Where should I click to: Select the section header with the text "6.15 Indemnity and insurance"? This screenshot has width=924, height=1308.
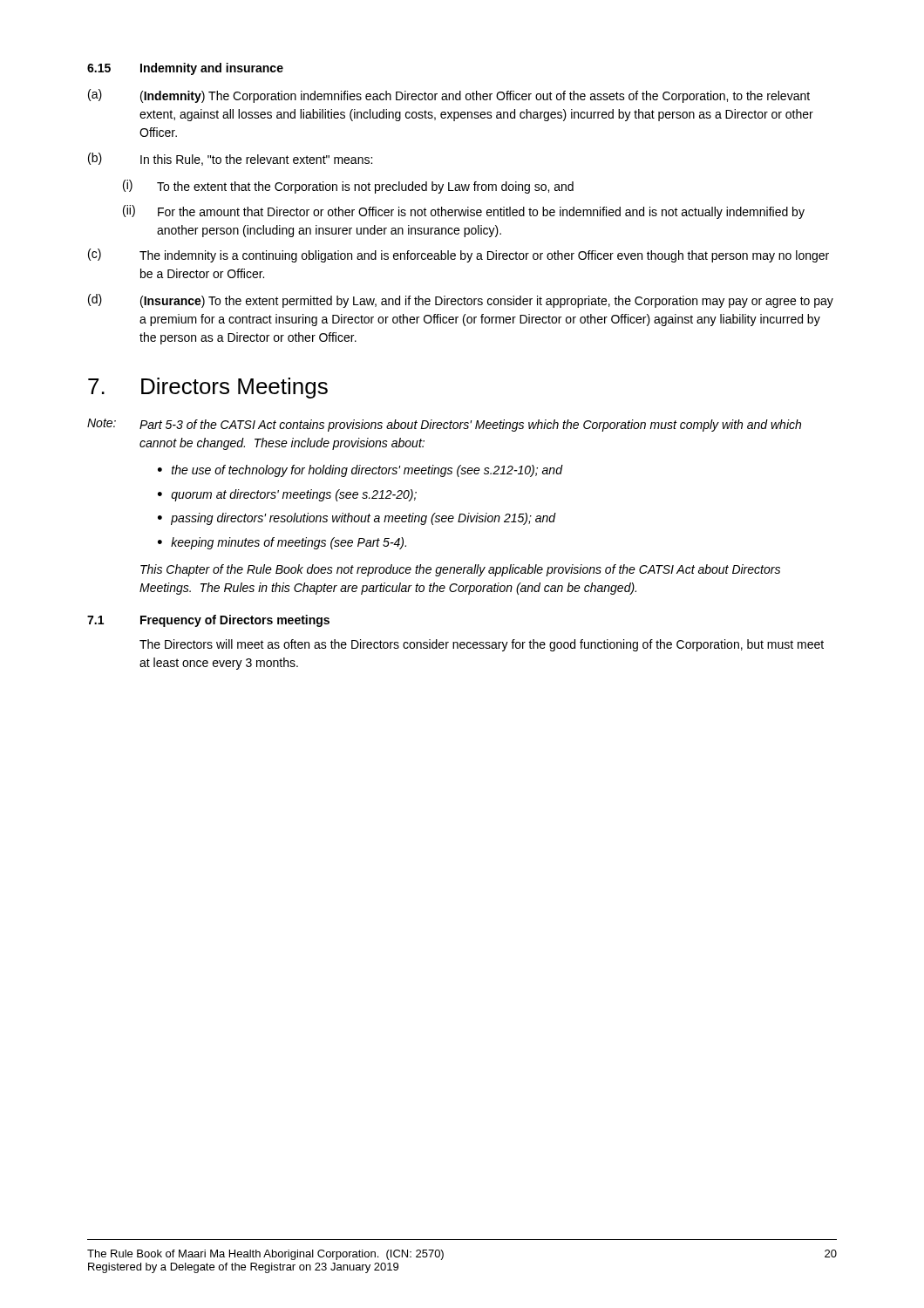pos(185,68)
